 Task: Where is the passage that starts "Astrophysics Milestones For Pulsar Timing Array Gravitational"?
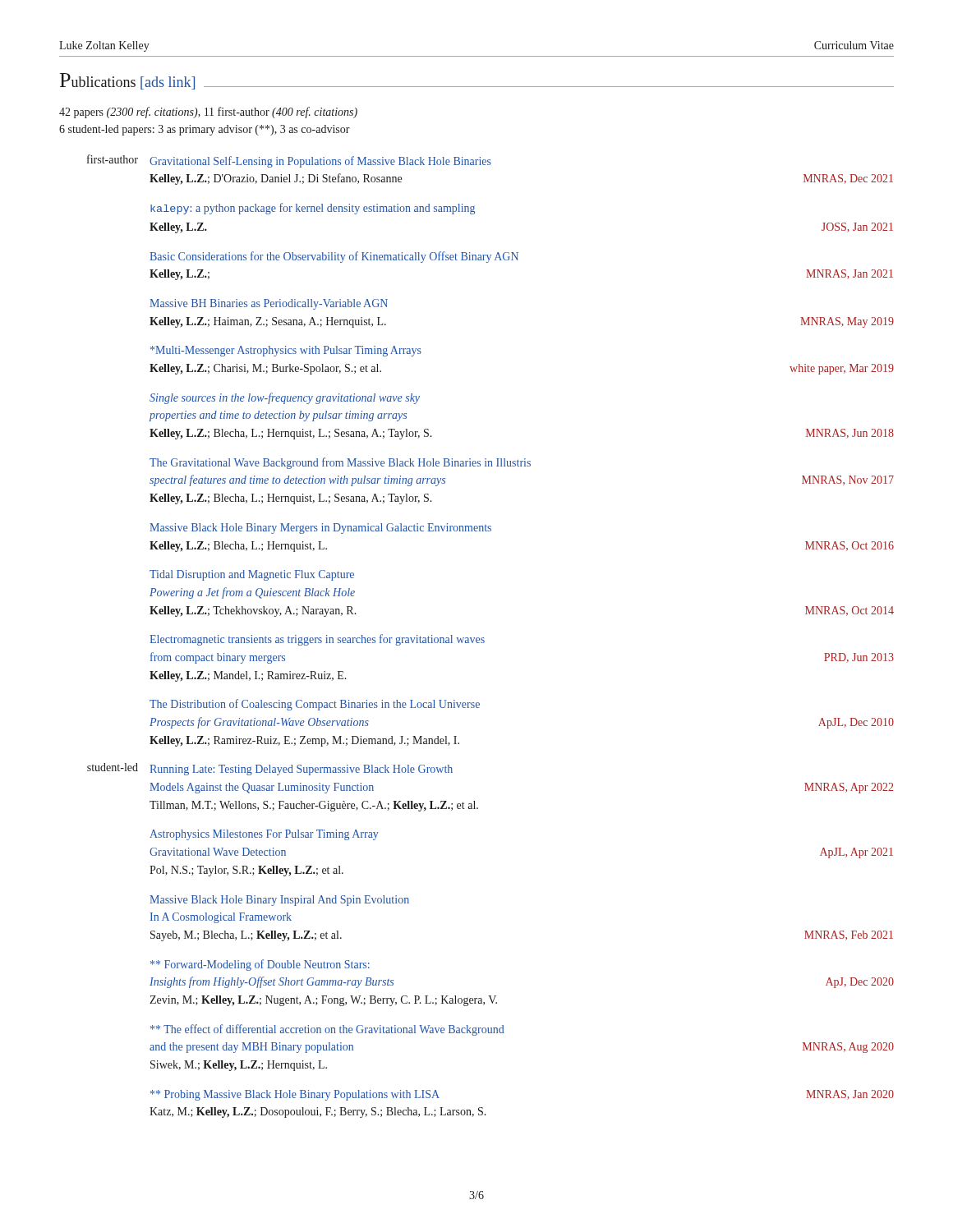264,835
